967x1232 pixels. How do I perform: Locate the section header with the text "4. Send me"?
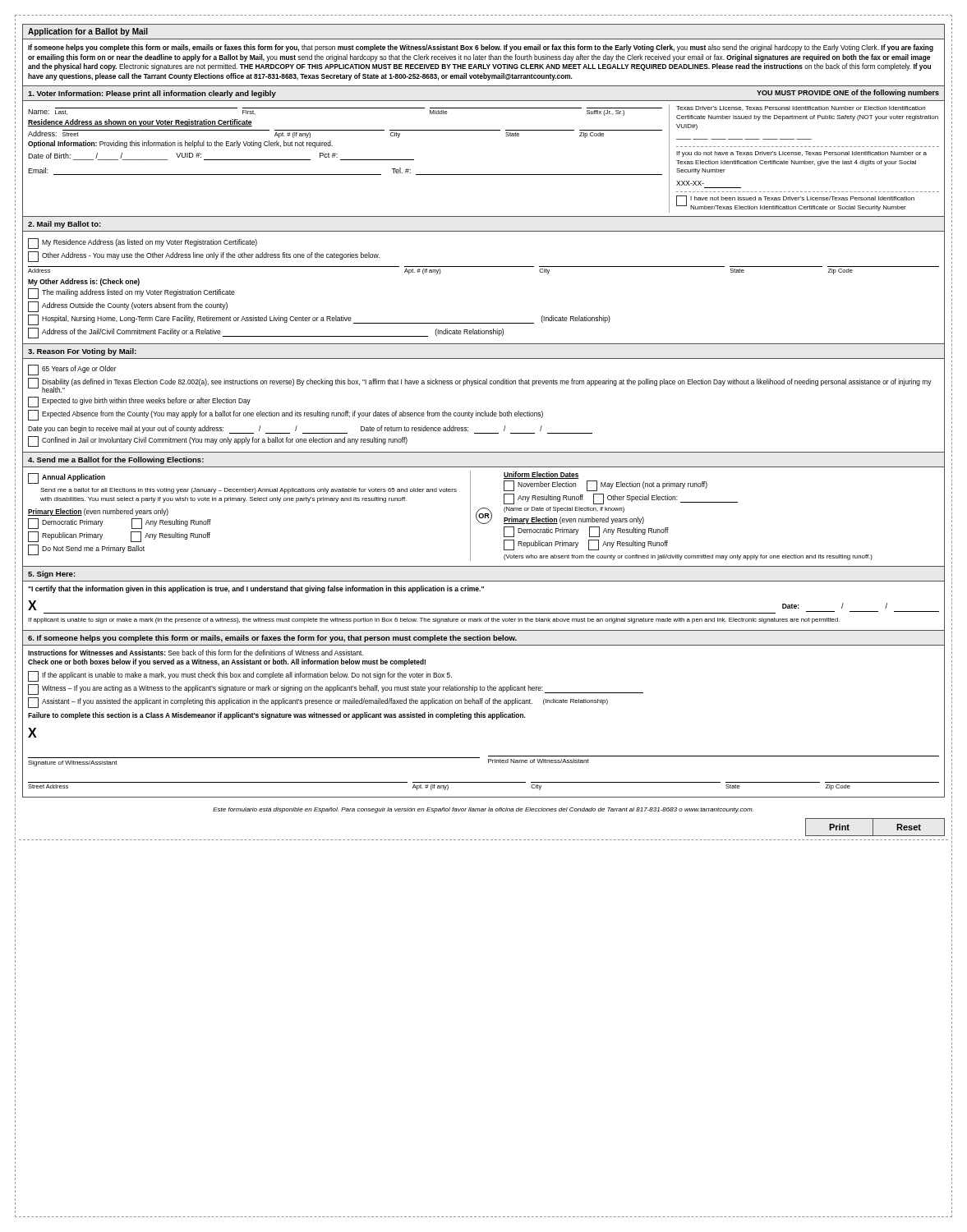tap(116, 459)
